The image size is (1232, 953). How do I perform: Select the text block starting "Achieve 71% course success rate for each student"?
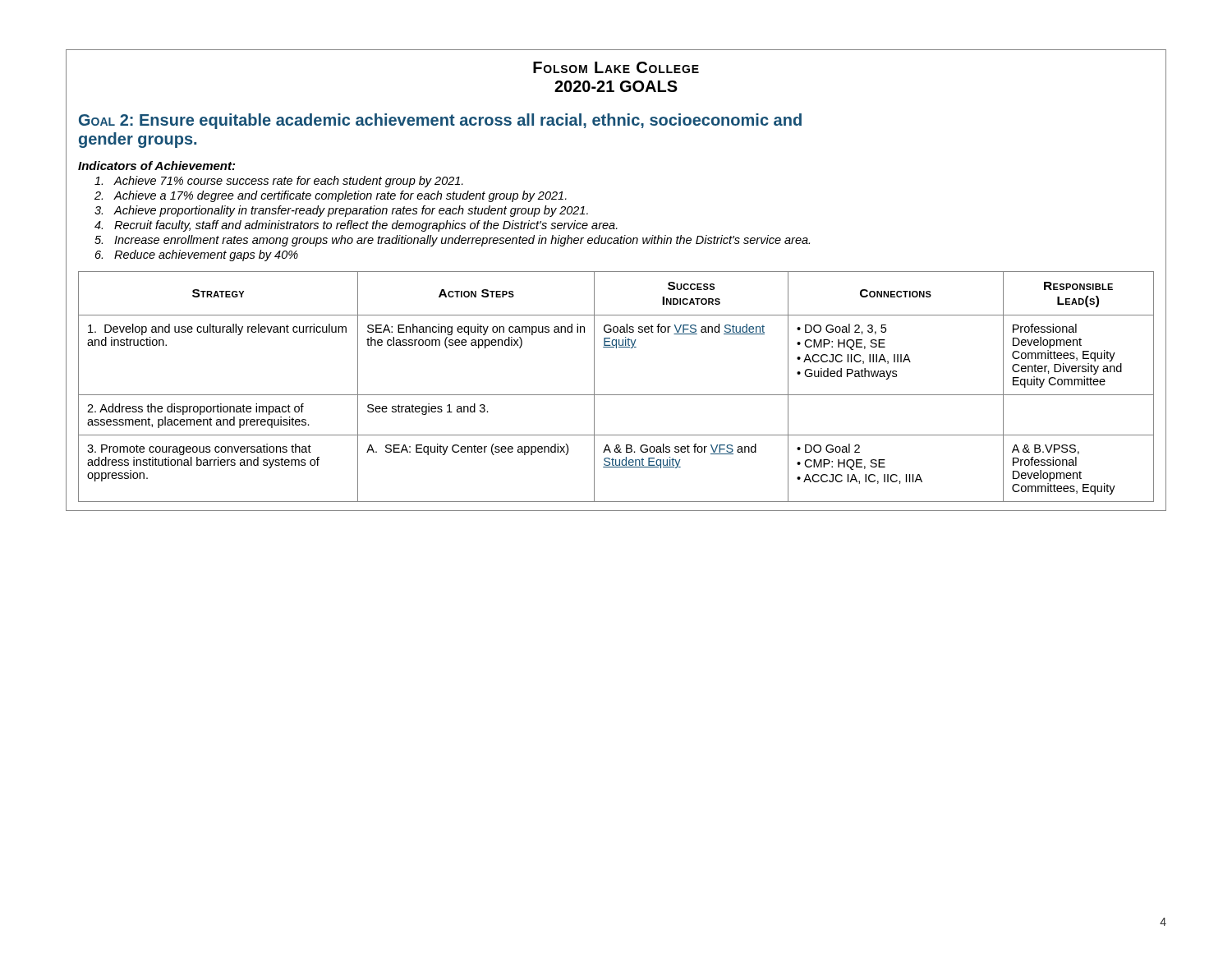coord(279,181)
